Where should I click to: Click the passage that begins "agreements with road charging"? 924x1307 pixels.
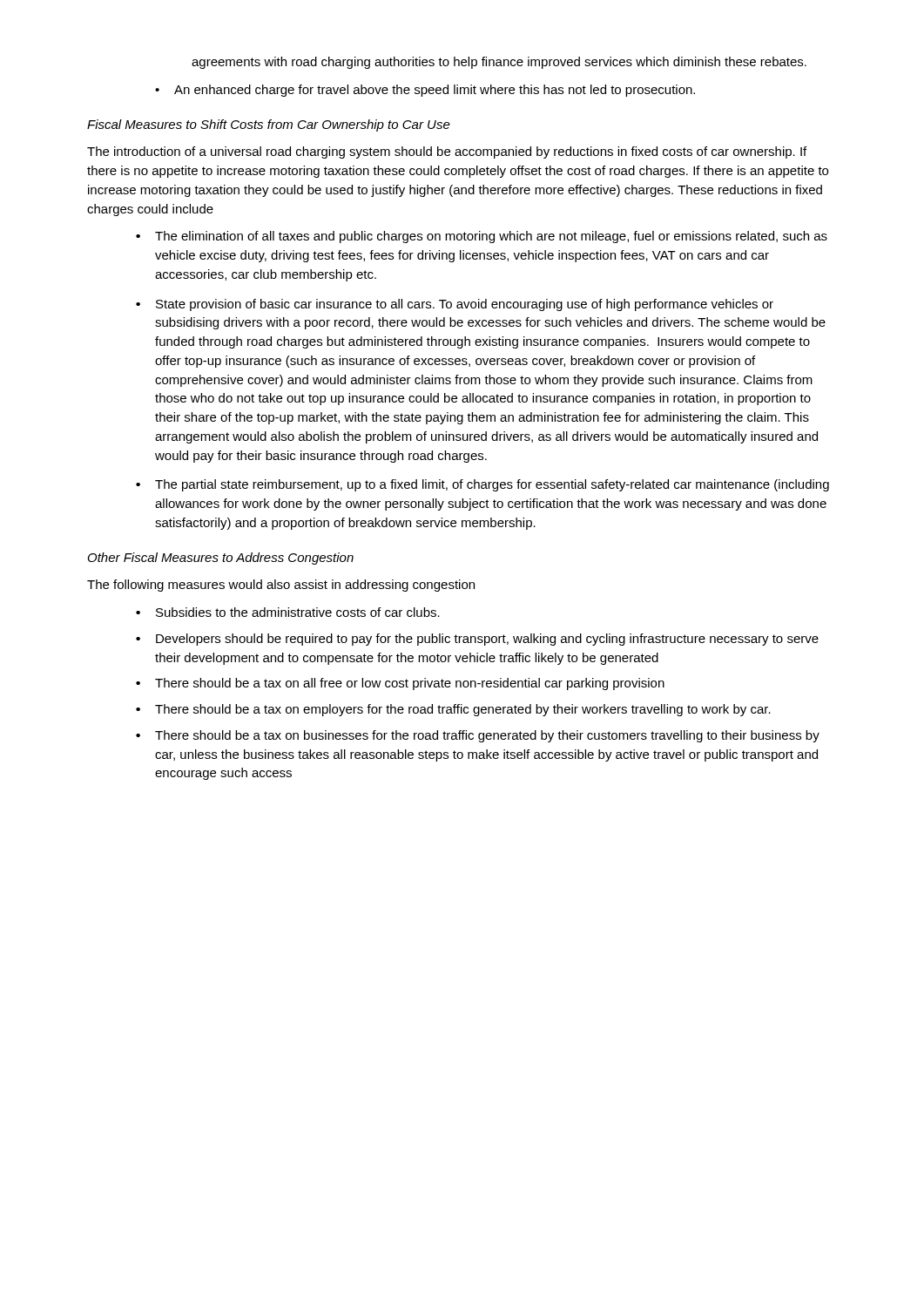pyautogui.click(x=499, y=61)
